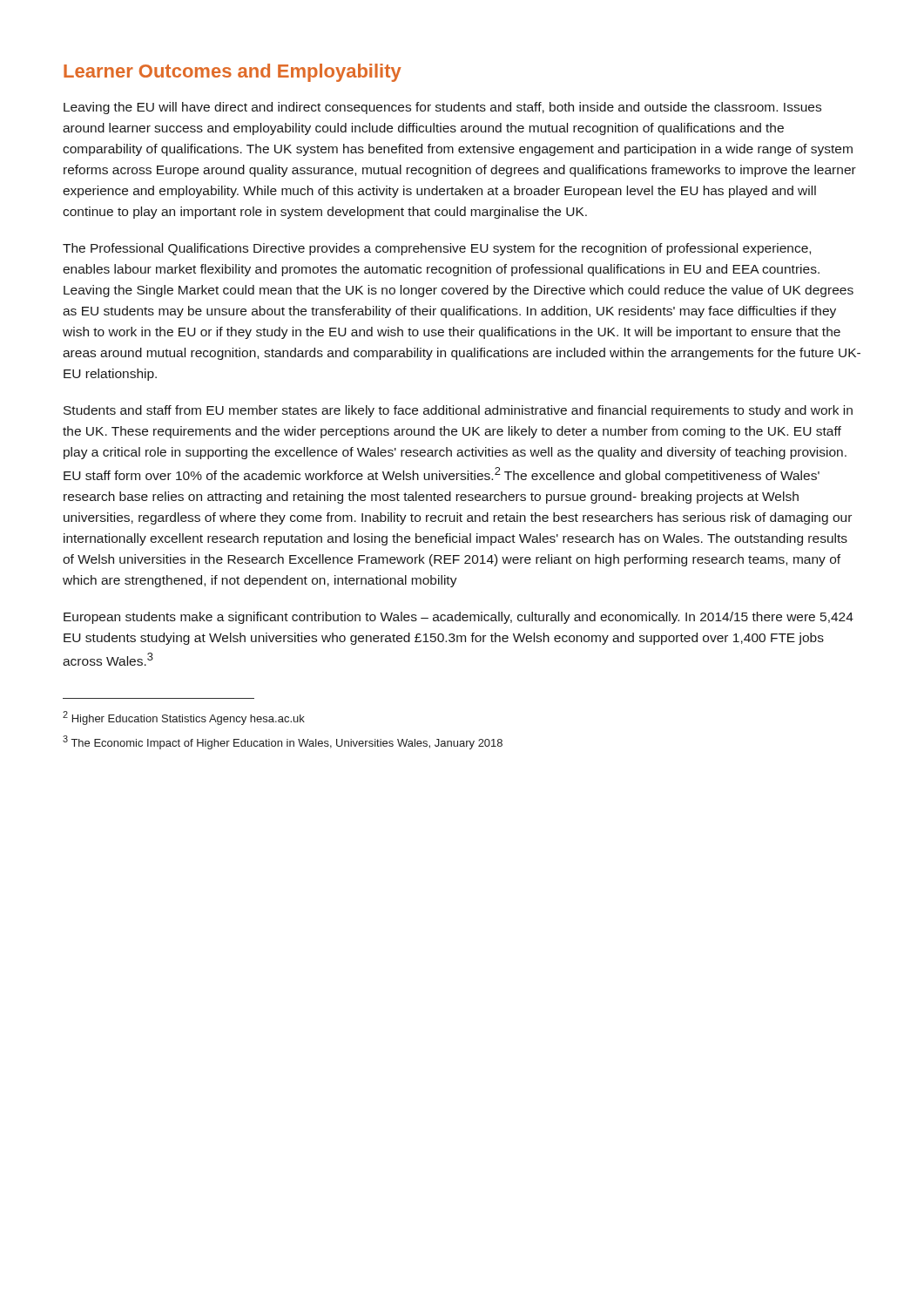Click on the region starting "Leaving the EU will have direct and"
Image resolution: width=924 pixels, height=1307 pixels.
click(459, 159)
